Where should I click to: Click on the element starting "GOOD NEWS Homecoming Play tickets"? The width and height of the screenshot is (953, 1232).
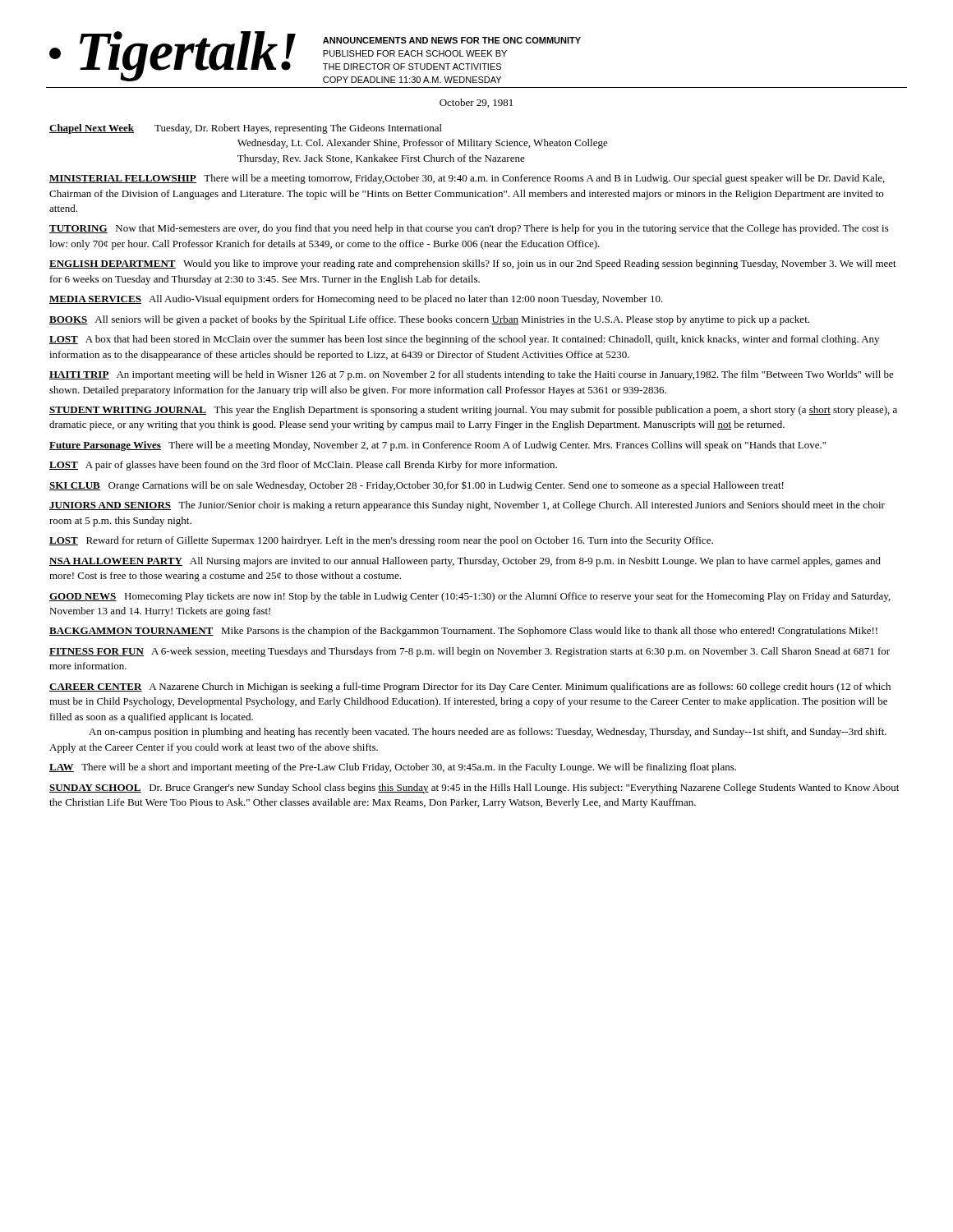[470, 603]
